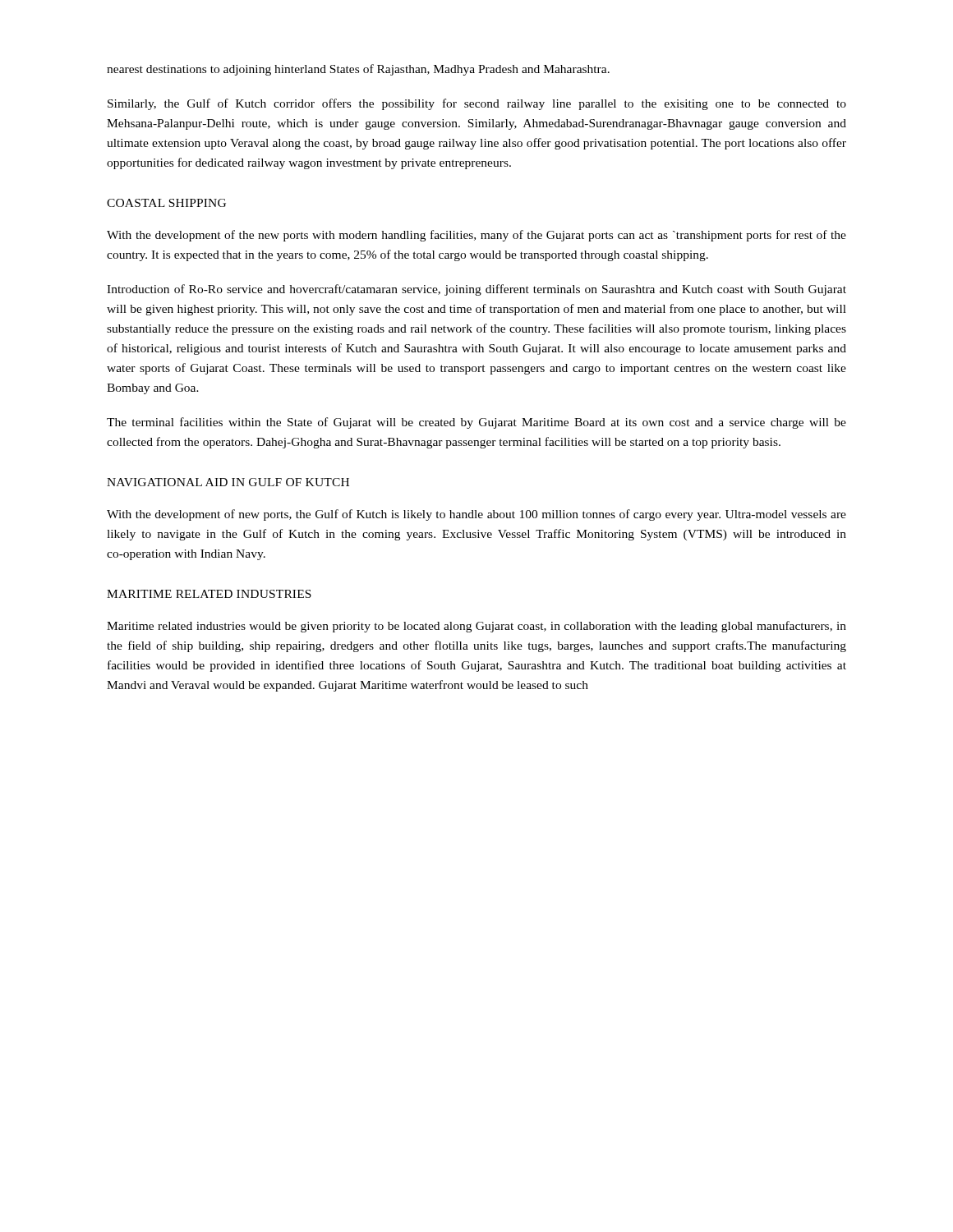953x1232 pixels.
Task: Select the text block containing "Introduction of Ro‑Ro service and"
Action: 476,338
